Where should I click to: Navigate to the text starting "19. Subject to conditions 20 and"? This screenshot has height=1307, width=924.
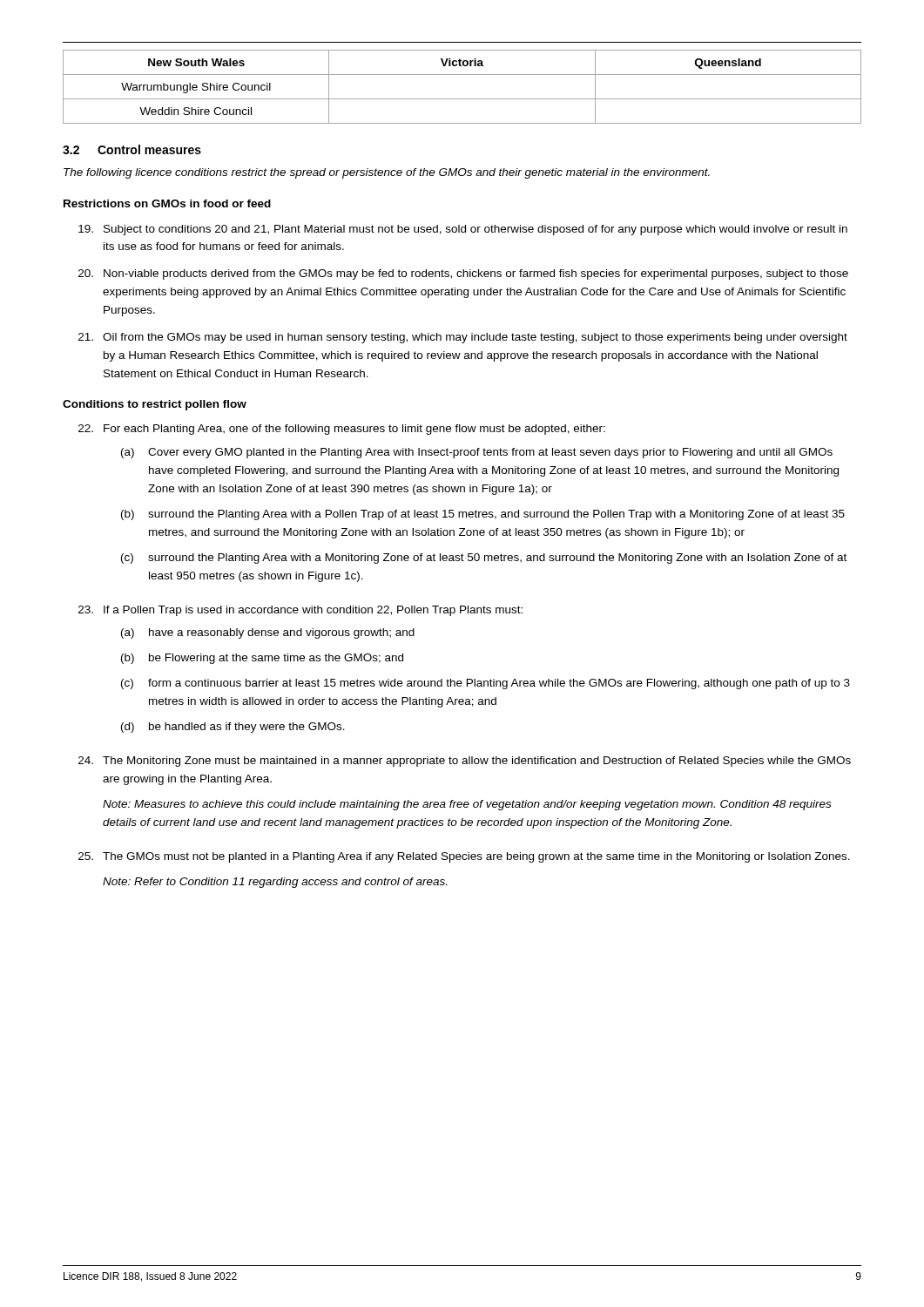[462, 238]
